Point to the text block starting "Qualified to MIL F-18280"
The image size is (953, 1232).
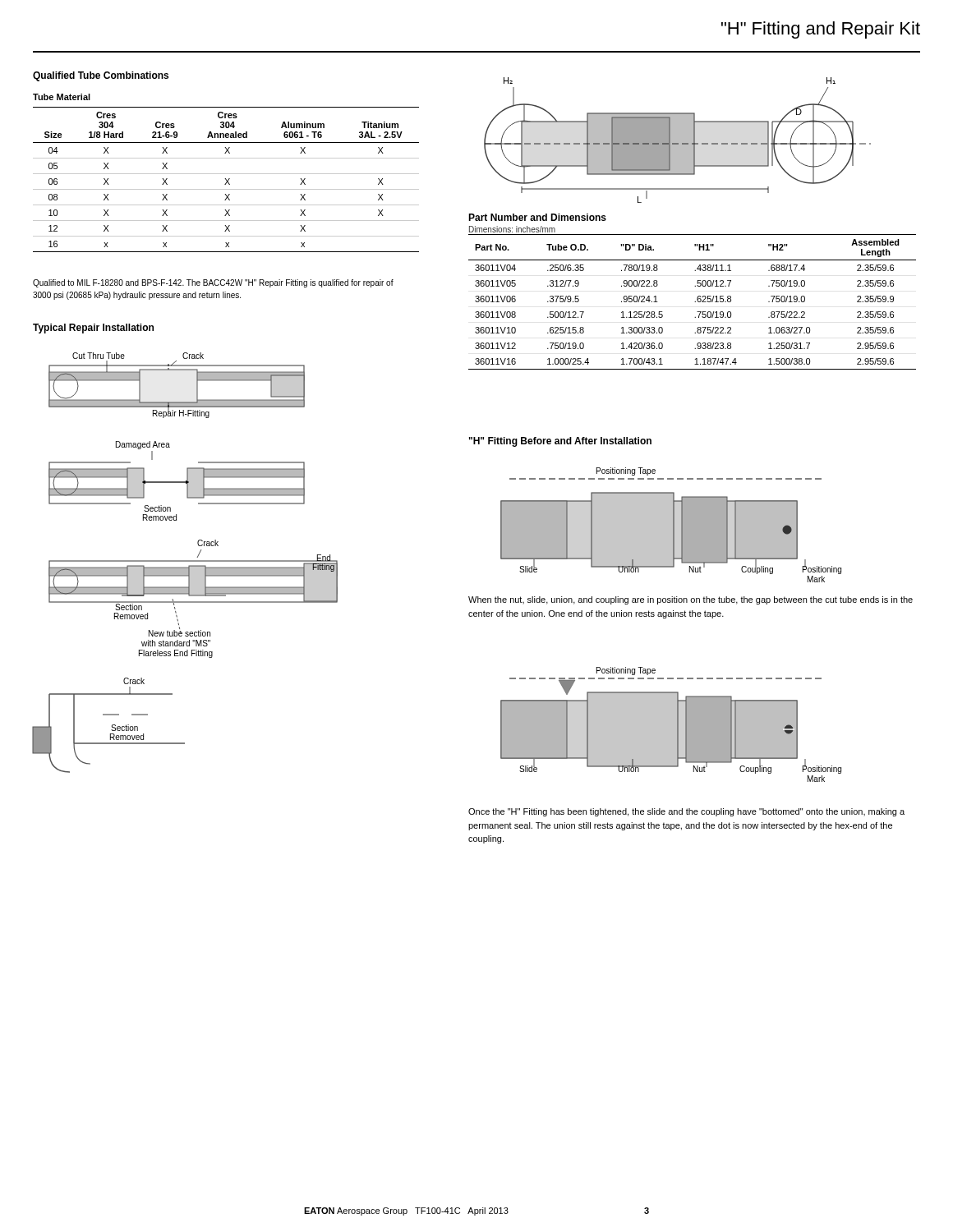coord(213,289)
